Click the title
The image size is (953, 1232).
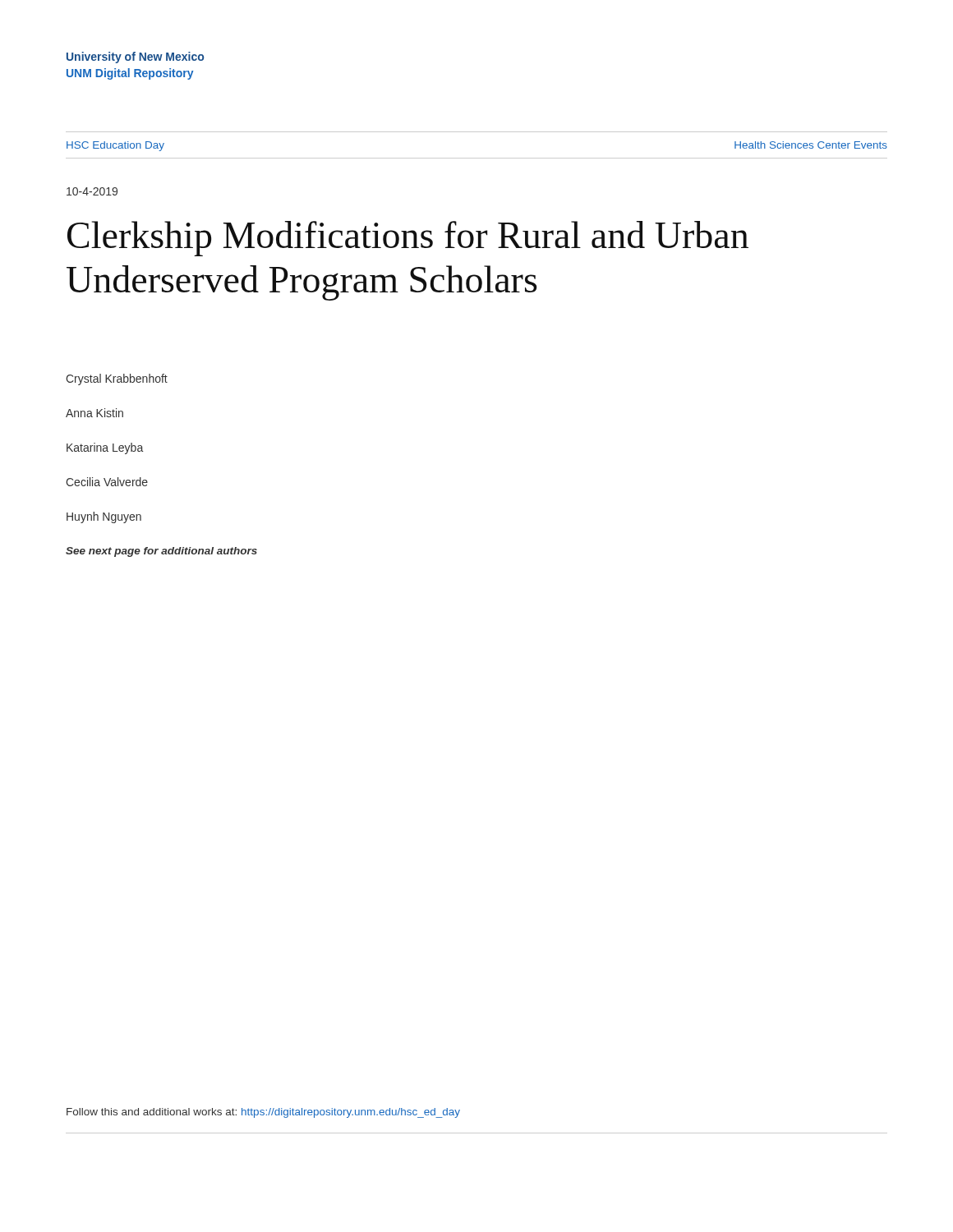click(x=407, y=258)
